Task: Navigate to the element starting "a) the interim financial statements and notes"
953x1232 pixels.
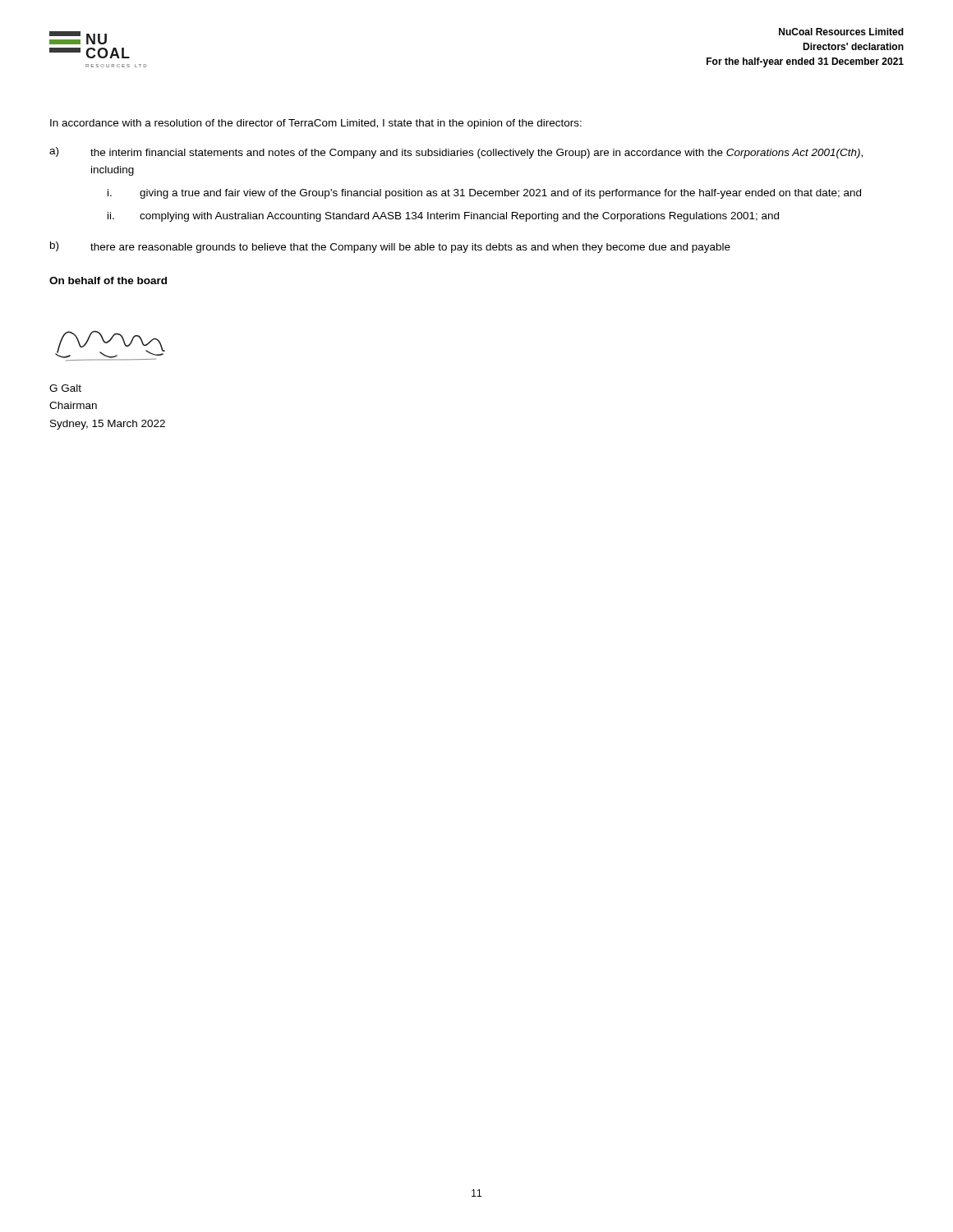Action: point(476,188)
